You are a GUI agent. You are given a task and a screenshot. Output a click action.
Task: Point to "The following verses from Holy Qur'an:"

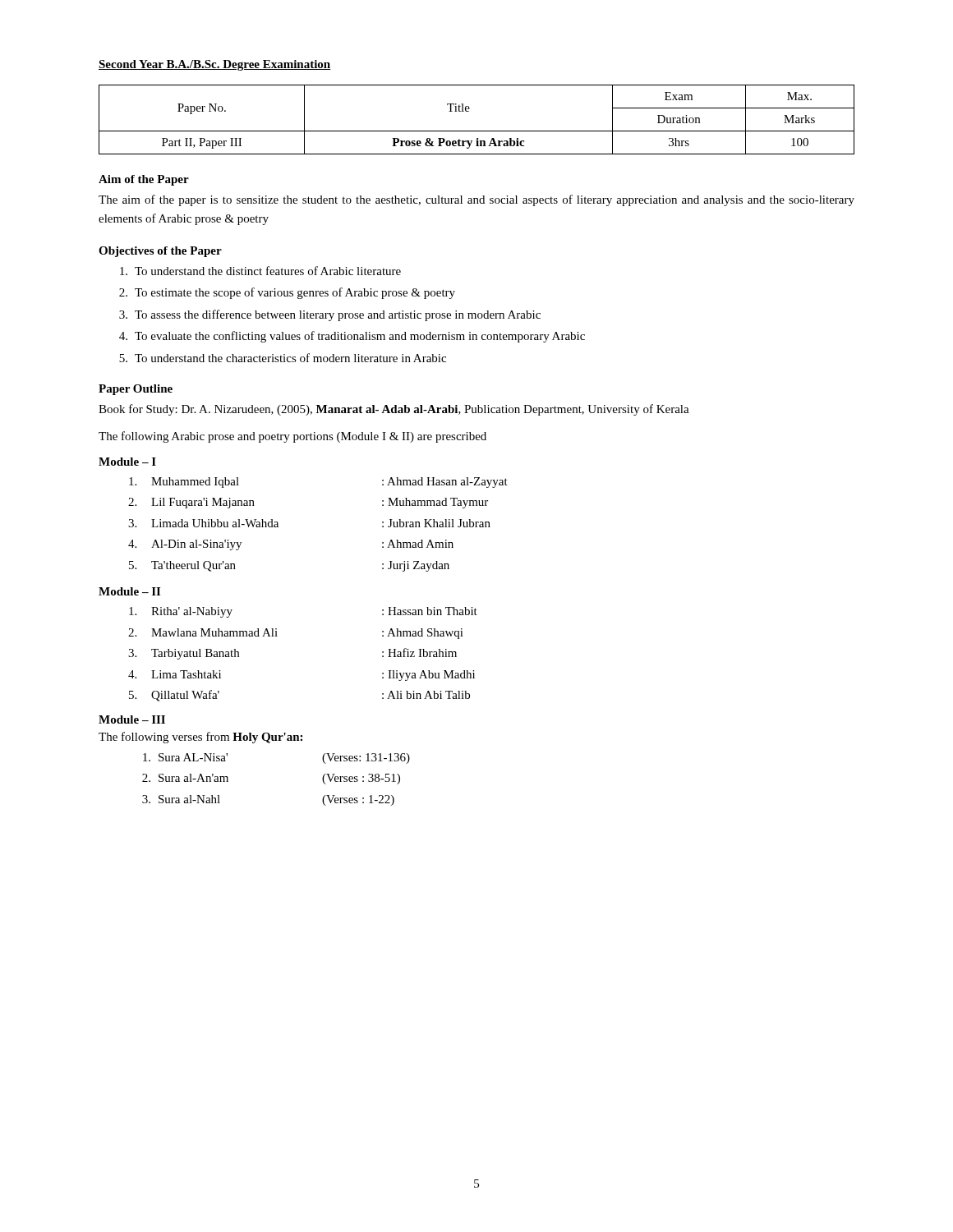pos(201,736)
